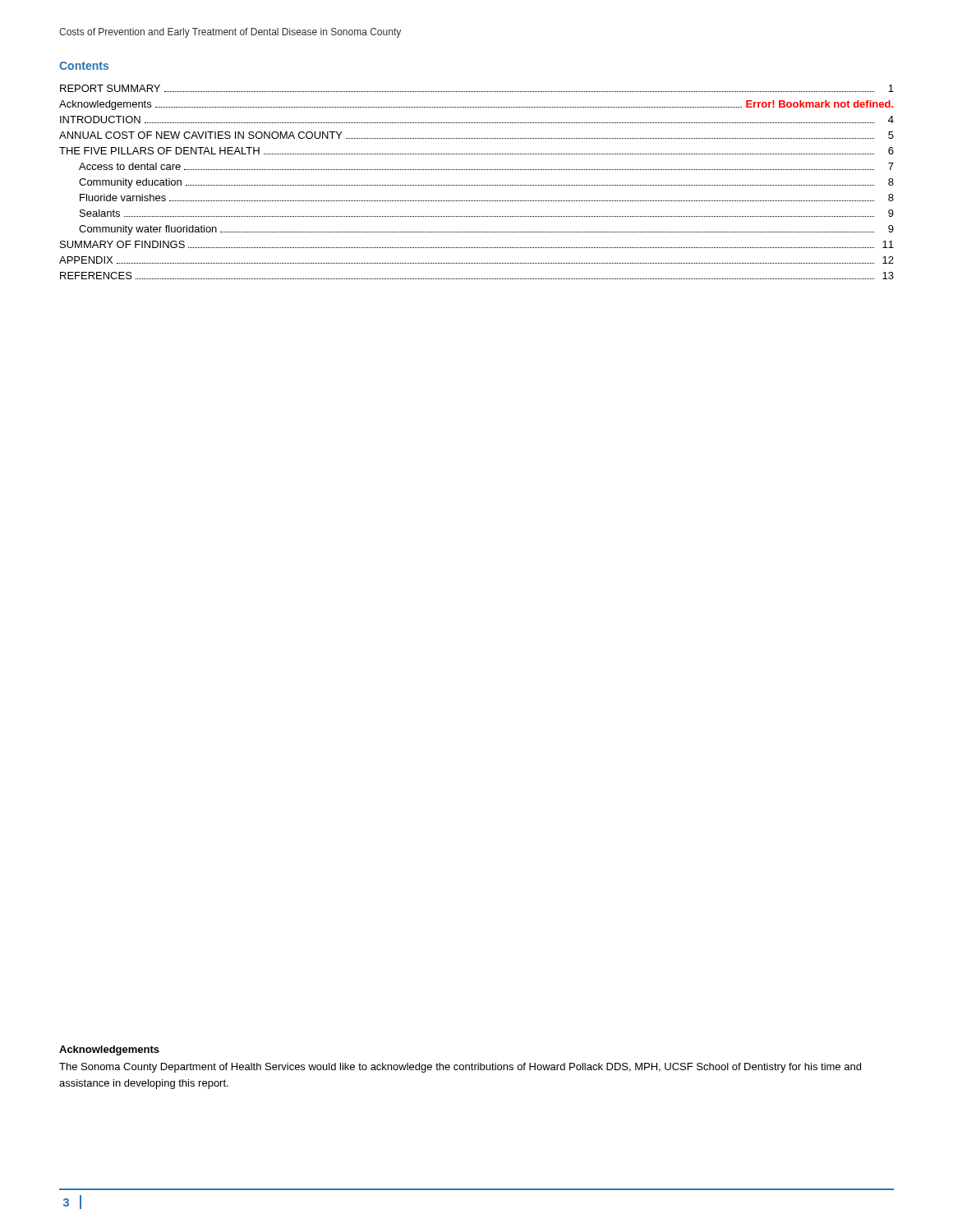Where is the passage that starts "THE FIVE PILLARS OF"?
This screenshot has width=953, height=1232.
tap(476, 151)
